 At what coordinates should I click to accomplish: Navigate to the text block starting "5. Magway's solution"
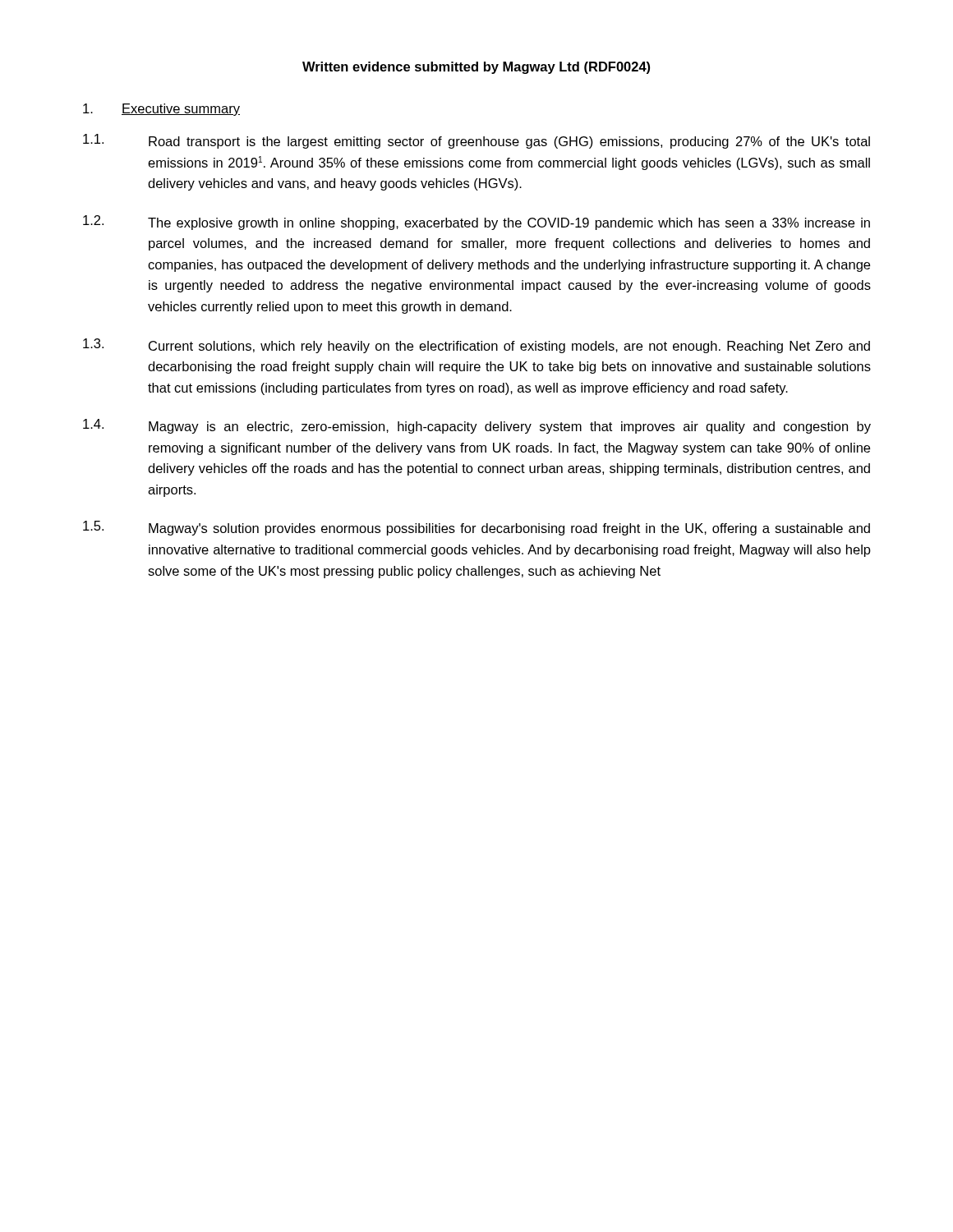[476, 550]
